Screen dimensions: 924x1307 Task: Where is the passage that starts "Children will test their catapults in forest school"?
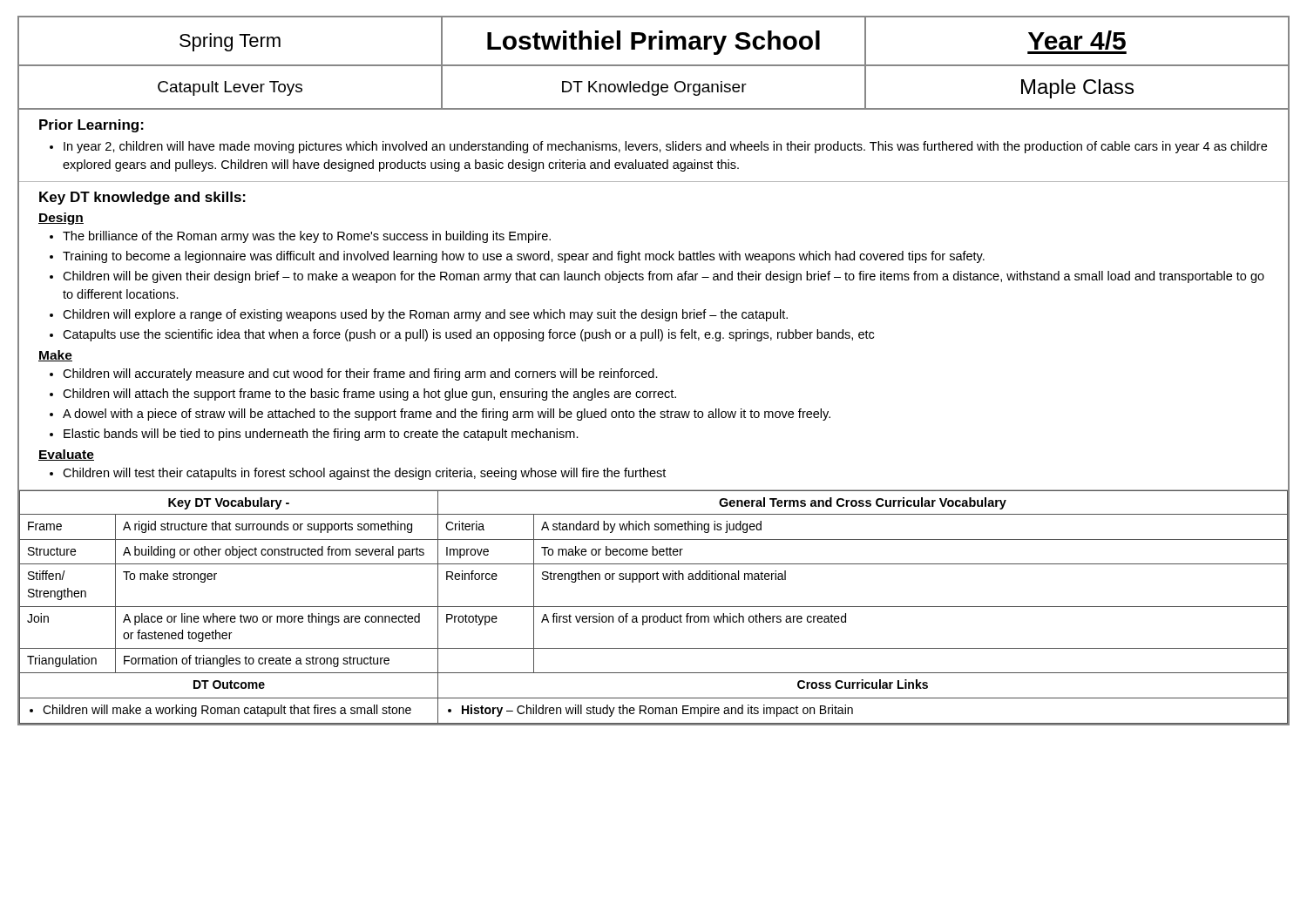tap(364, 473)
